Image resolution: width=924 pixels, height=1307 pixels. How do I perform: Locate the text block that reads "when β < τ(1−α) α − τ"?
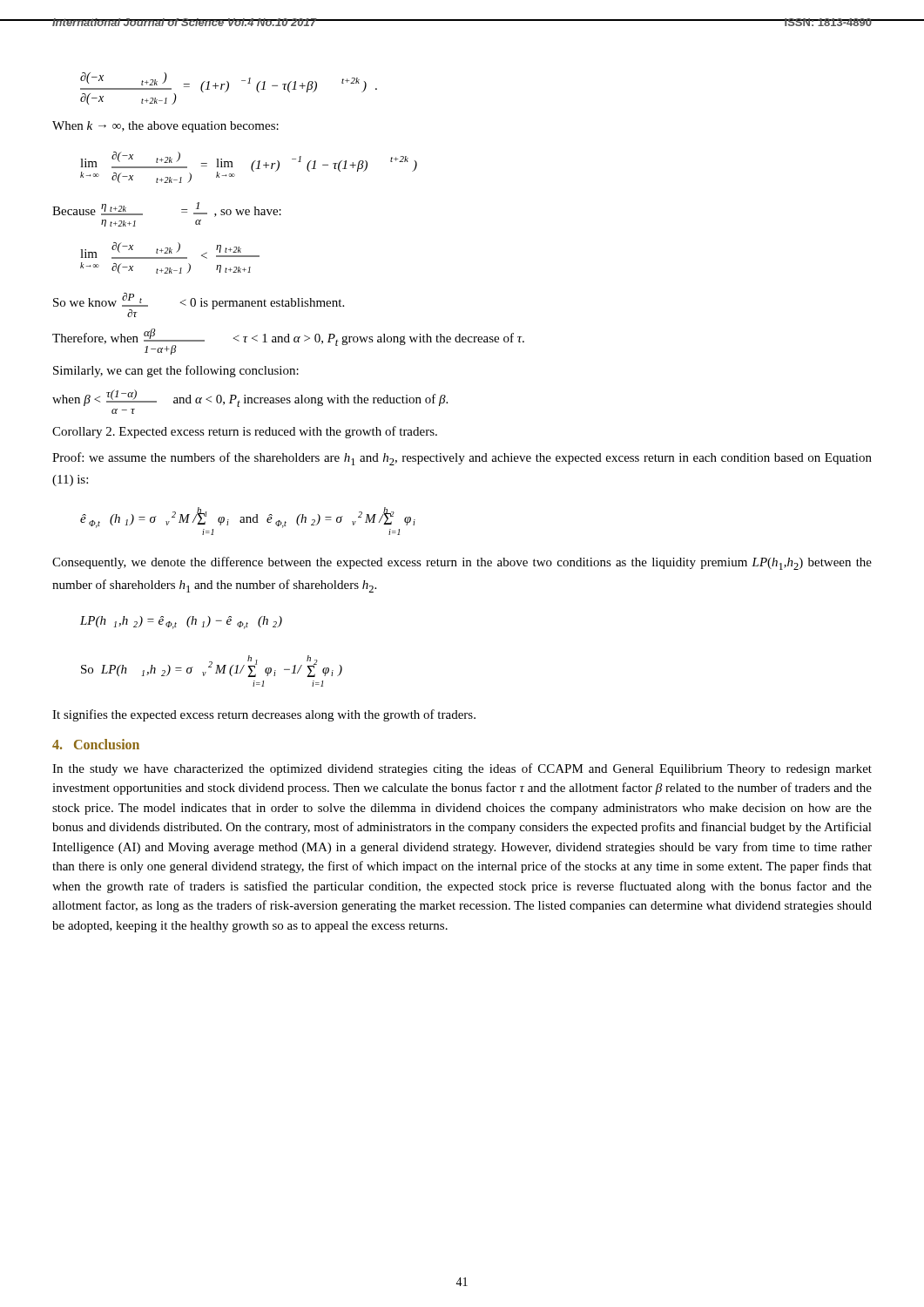coord(251,401)
